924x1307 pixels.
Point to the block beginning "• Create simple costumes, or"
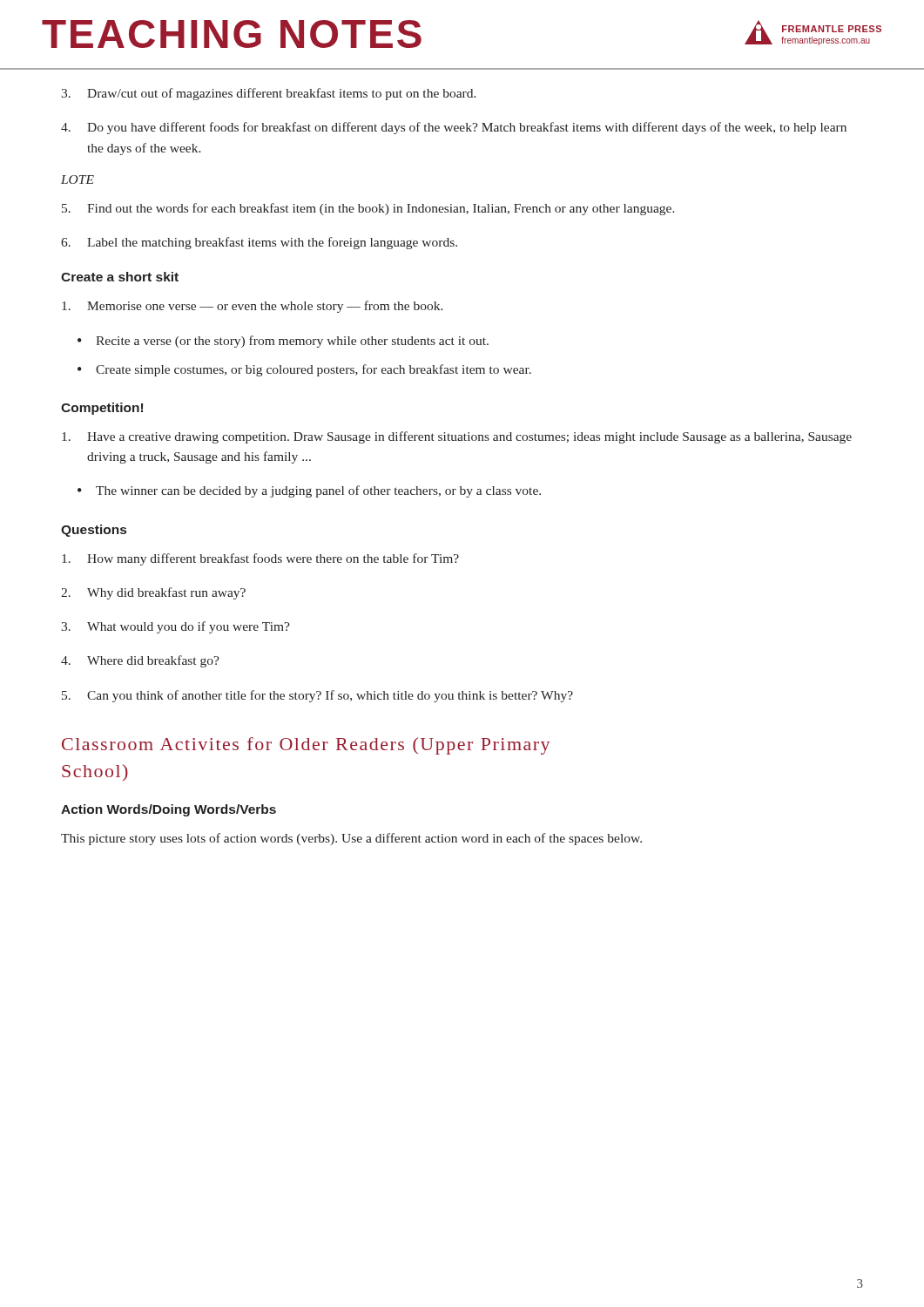470,370
